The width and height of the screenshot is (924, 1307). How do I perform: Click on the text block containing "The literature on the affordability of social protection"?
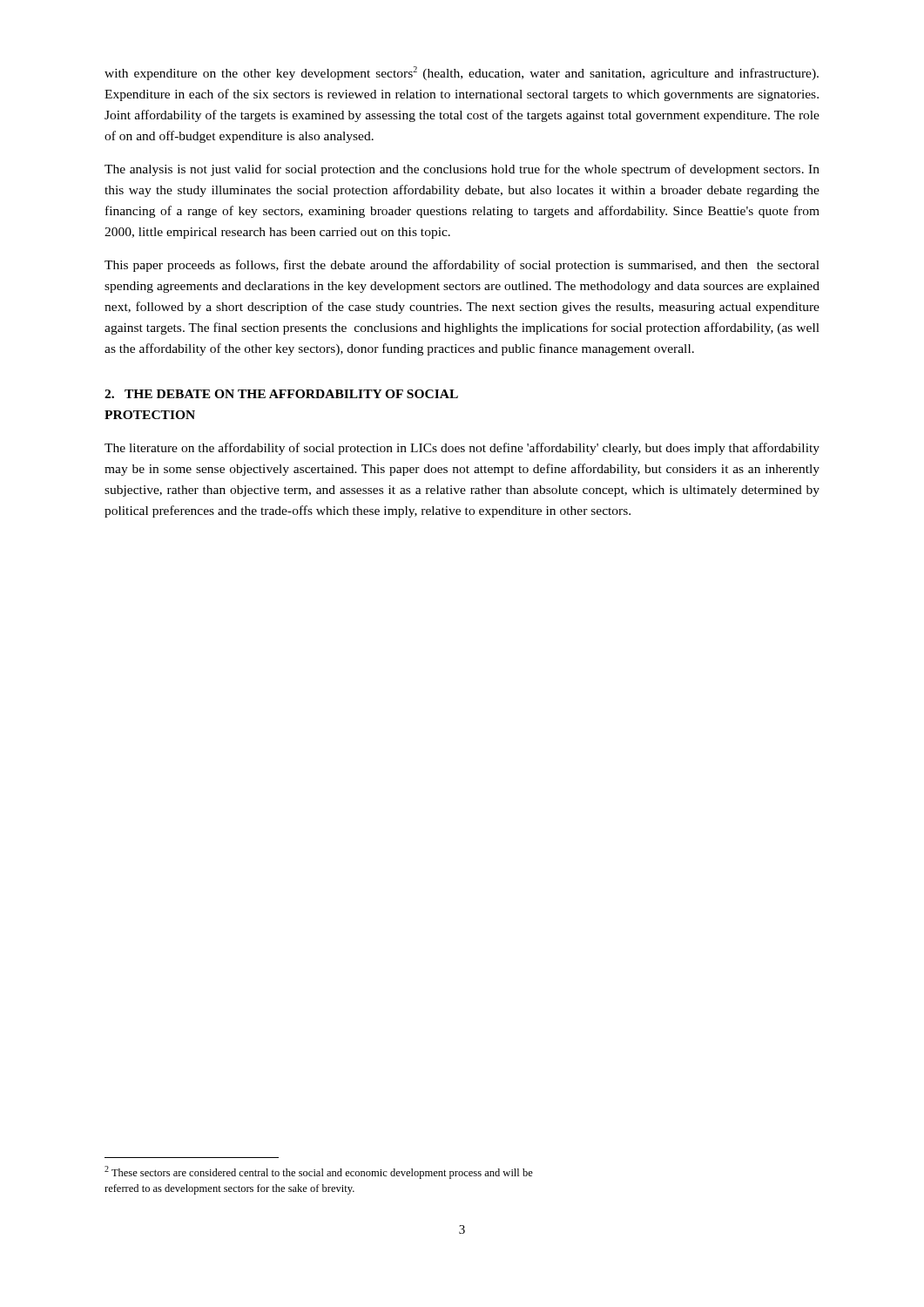pos(462,479)
